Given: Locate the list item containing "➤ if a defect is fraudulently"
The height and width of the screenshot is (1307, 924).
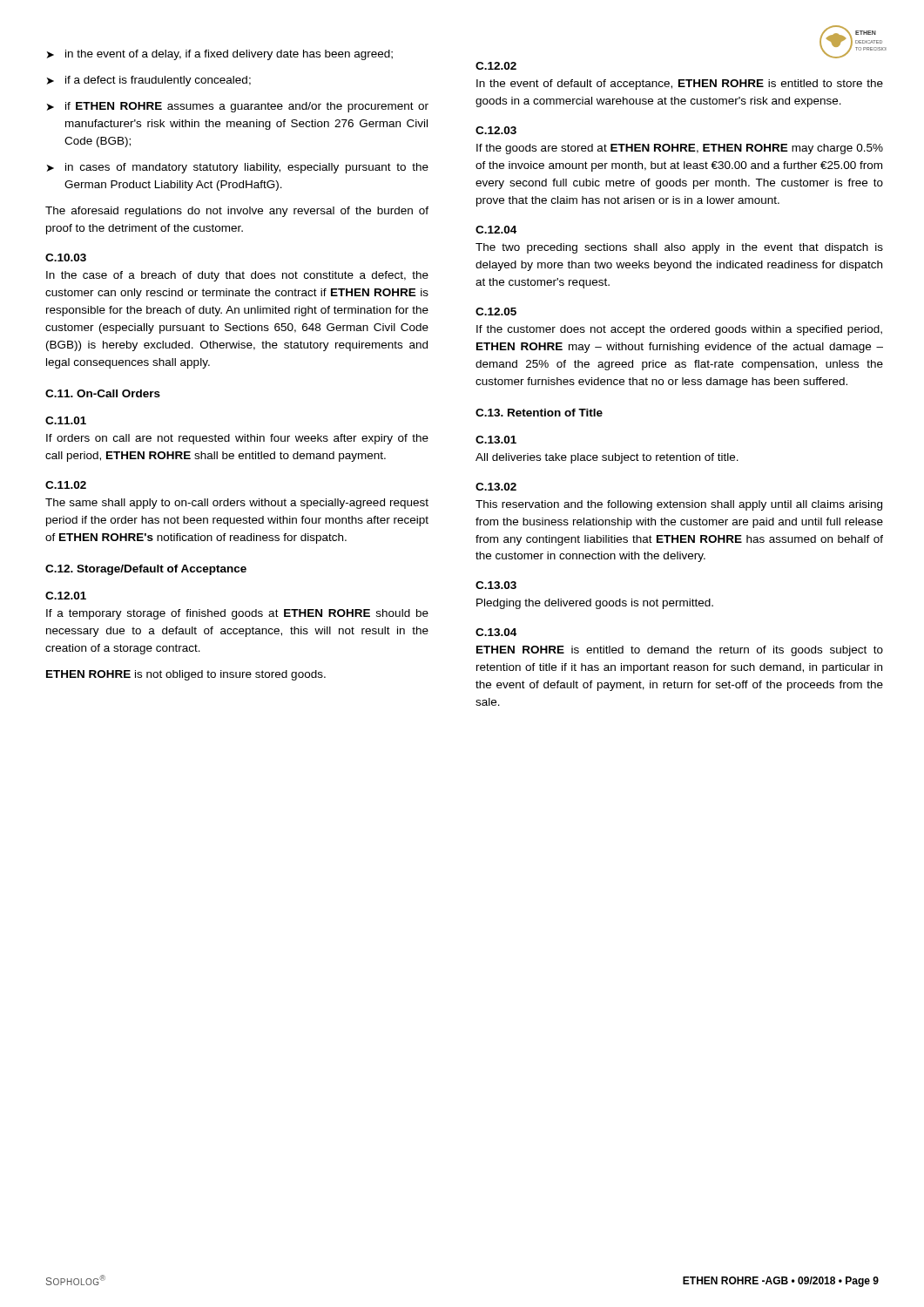Looking at the screenshot, I should [237, 80].
